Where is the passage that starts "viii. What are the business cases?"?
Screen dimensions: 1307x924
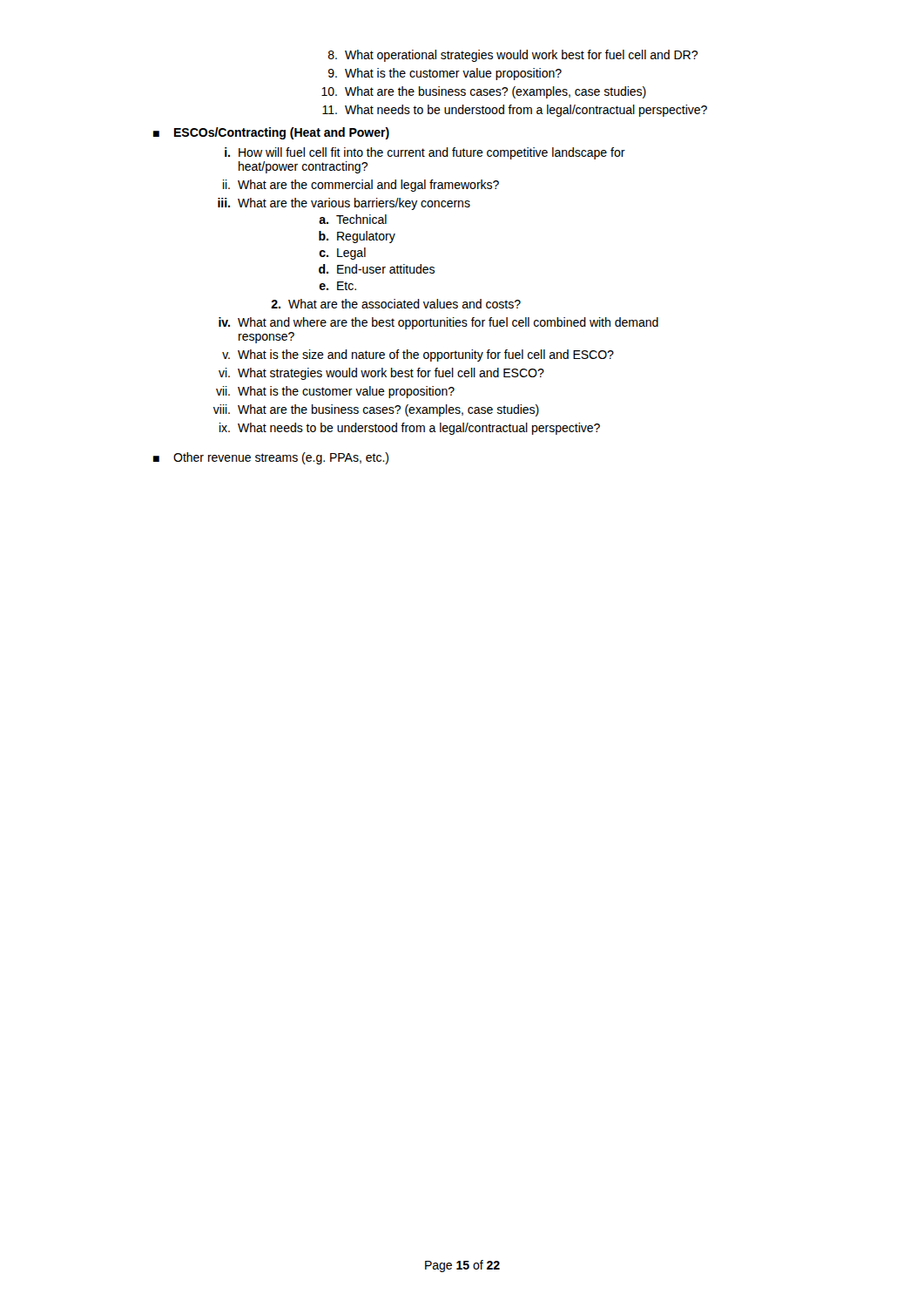click(x=372, y=410)
